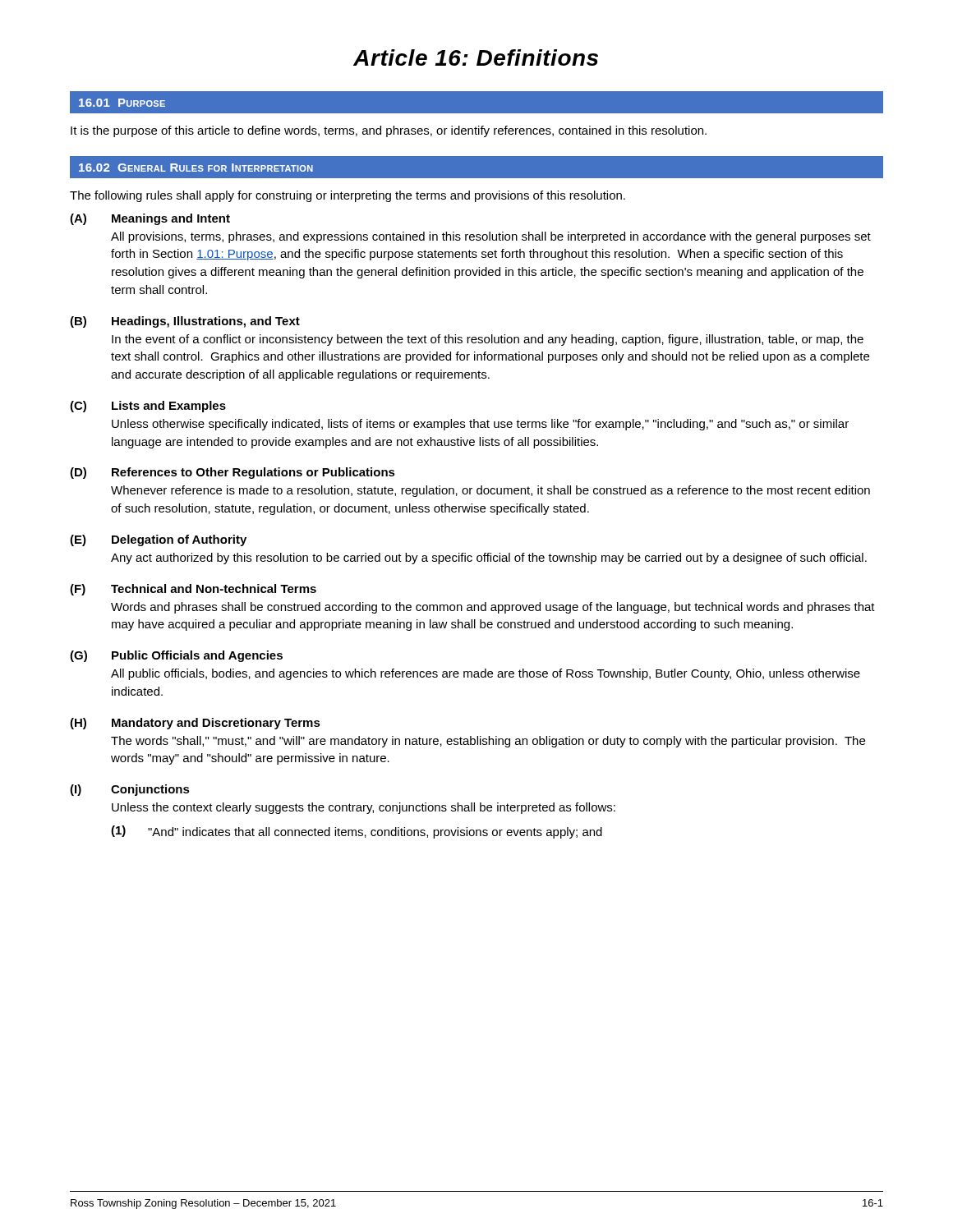This screenshot has height=1232, width=953.
Task: Click on the text block starting "(A) Meanings and Intent All provisions,"
Action: pyautogui.click(x=476, y=258)
